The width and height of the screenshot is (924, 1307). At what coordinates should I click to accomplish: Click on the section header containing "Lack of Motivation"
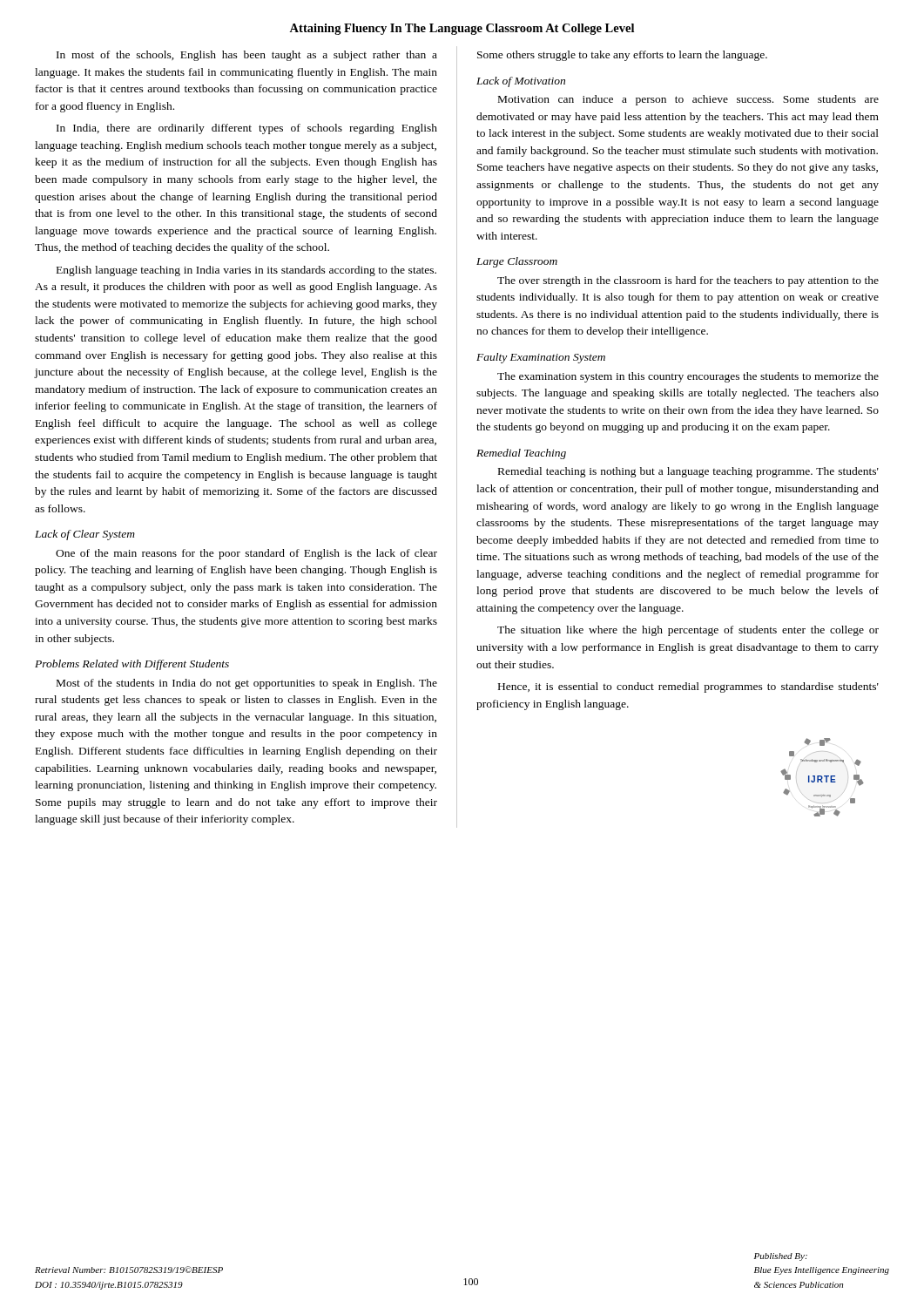click(521, 82)
